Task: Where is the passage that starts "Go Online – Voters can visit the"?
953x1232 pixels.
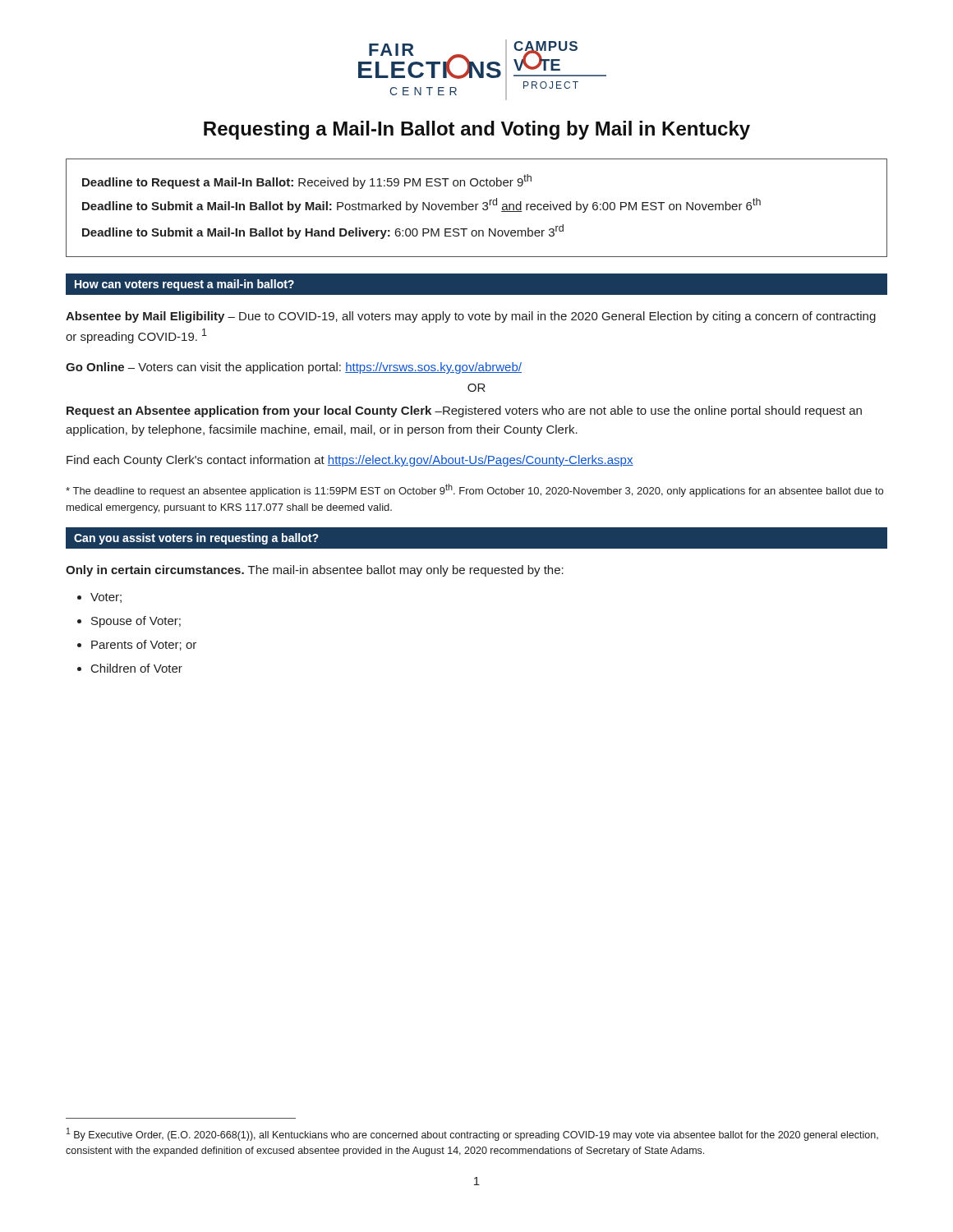Action: (294, 367)
